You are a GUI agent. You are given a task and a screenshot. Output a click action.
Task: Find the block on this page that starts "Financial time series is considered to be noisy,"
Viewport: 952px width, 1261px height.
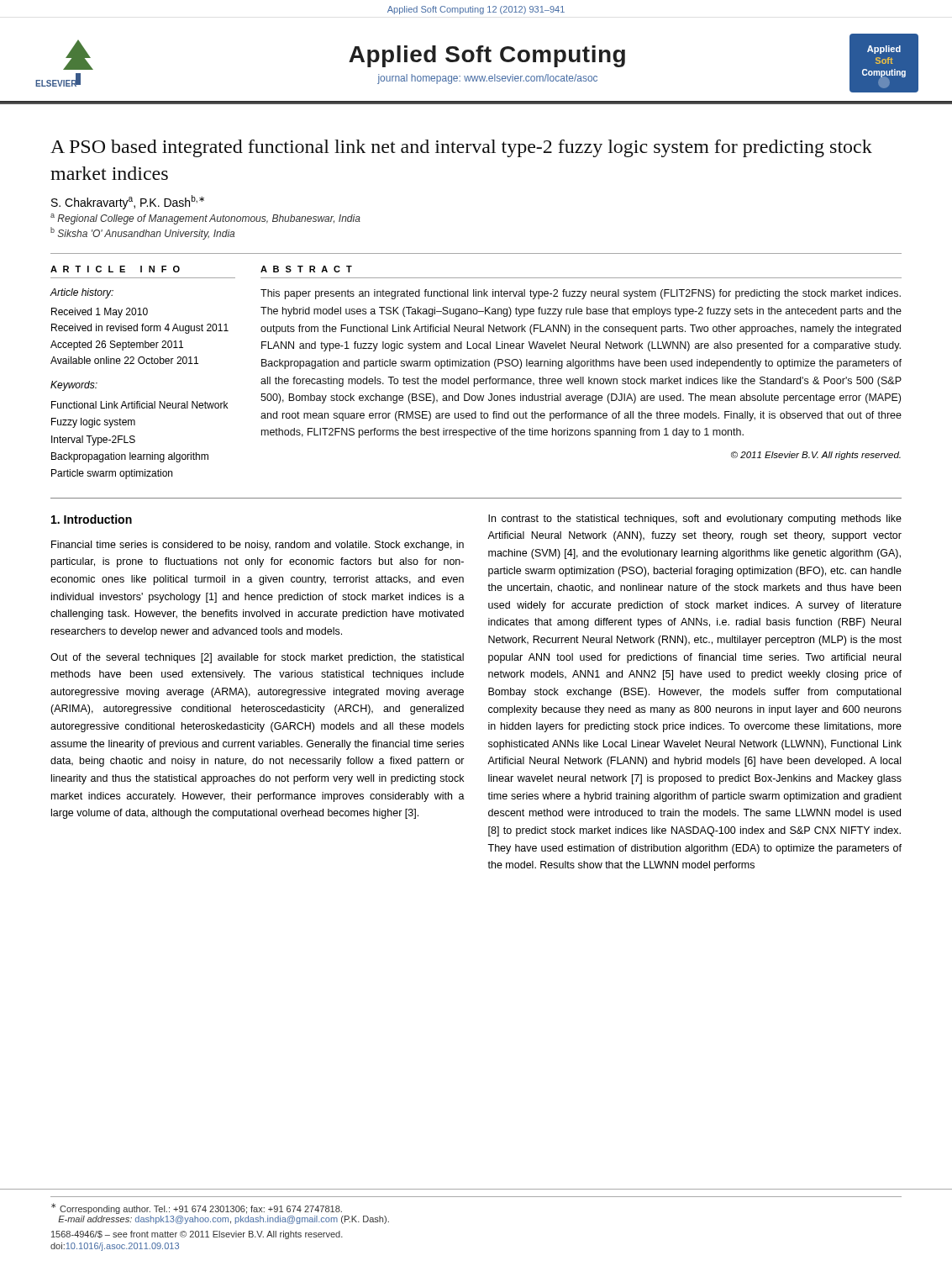pyautogui.click(x=257, y=588)
